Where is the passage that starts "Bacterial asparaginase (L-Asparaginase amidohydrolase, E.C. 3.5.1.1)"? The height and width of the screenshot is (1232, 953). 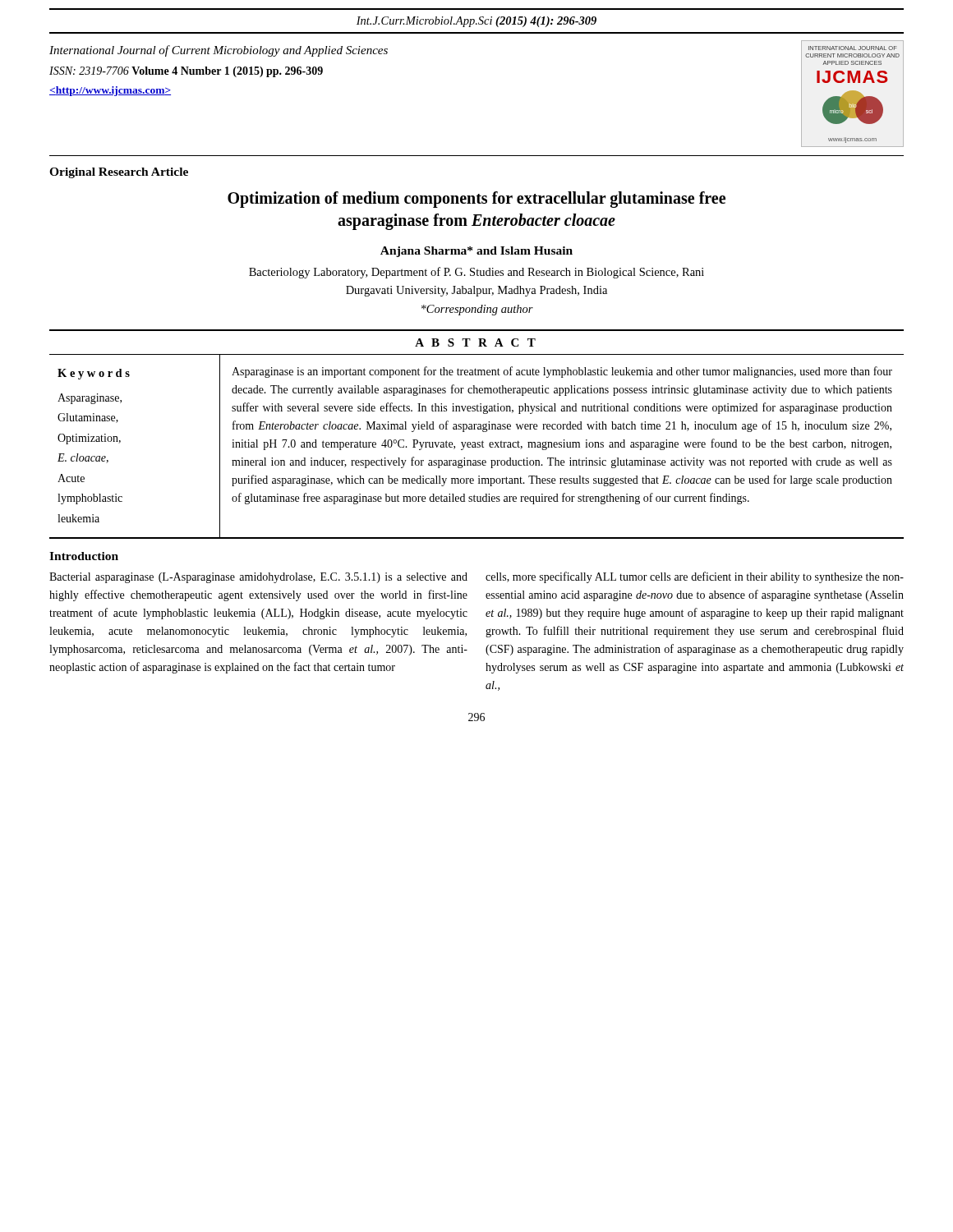[x=258, y=622]
